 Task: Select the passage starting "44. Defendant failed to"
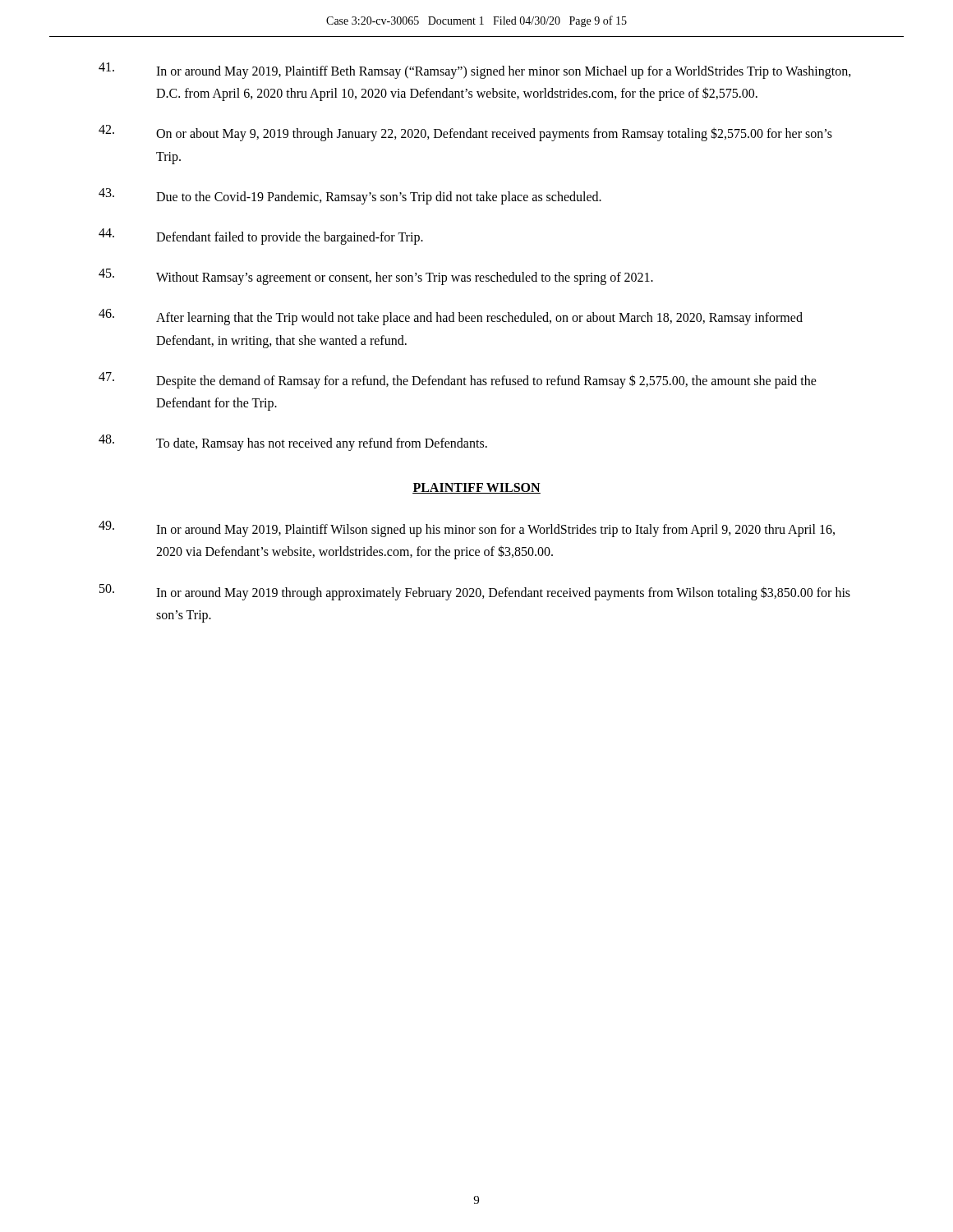pyautogui.click(x=261, y=237)
